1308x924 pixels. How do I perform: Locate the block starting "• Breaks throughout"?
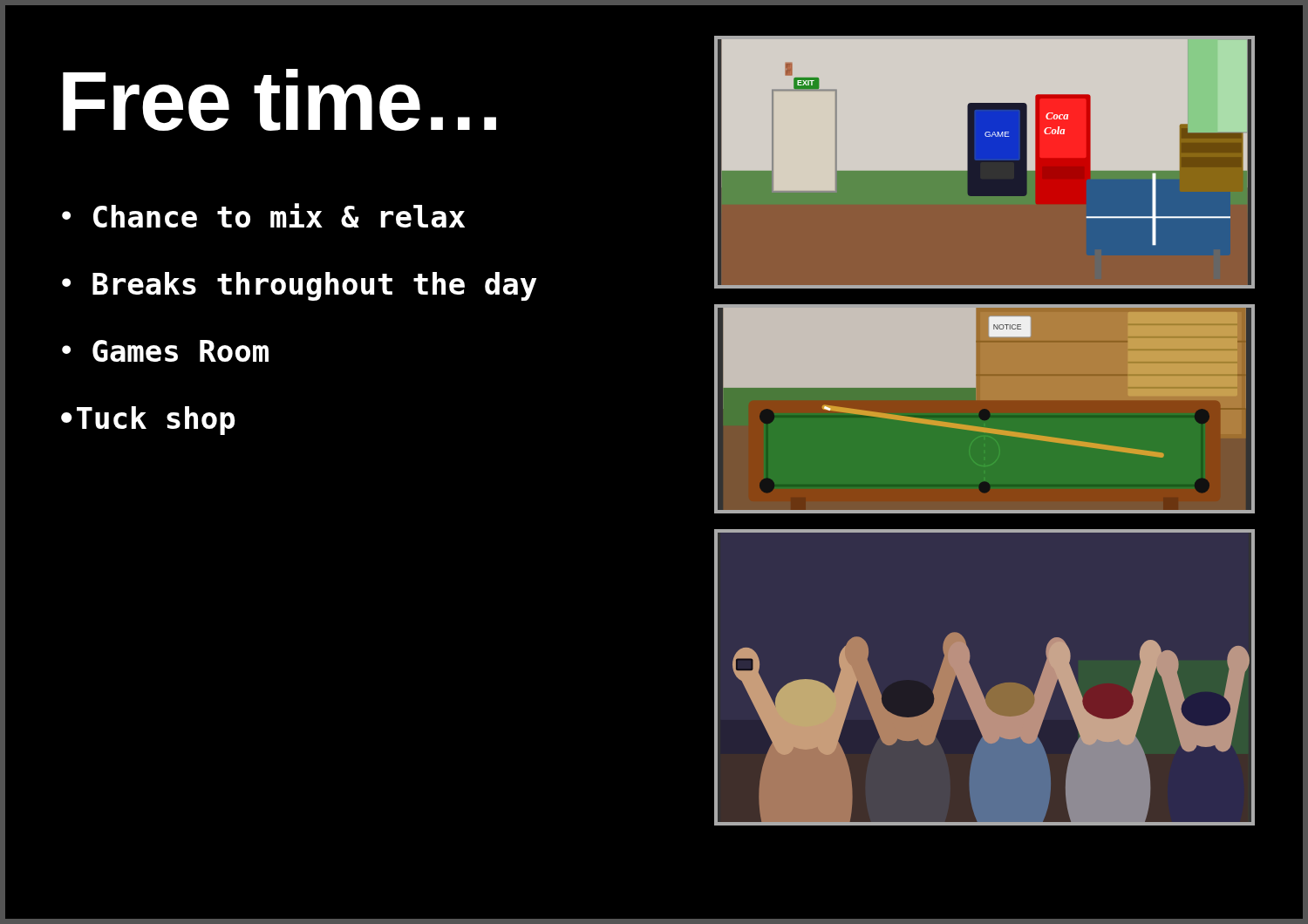297,286
